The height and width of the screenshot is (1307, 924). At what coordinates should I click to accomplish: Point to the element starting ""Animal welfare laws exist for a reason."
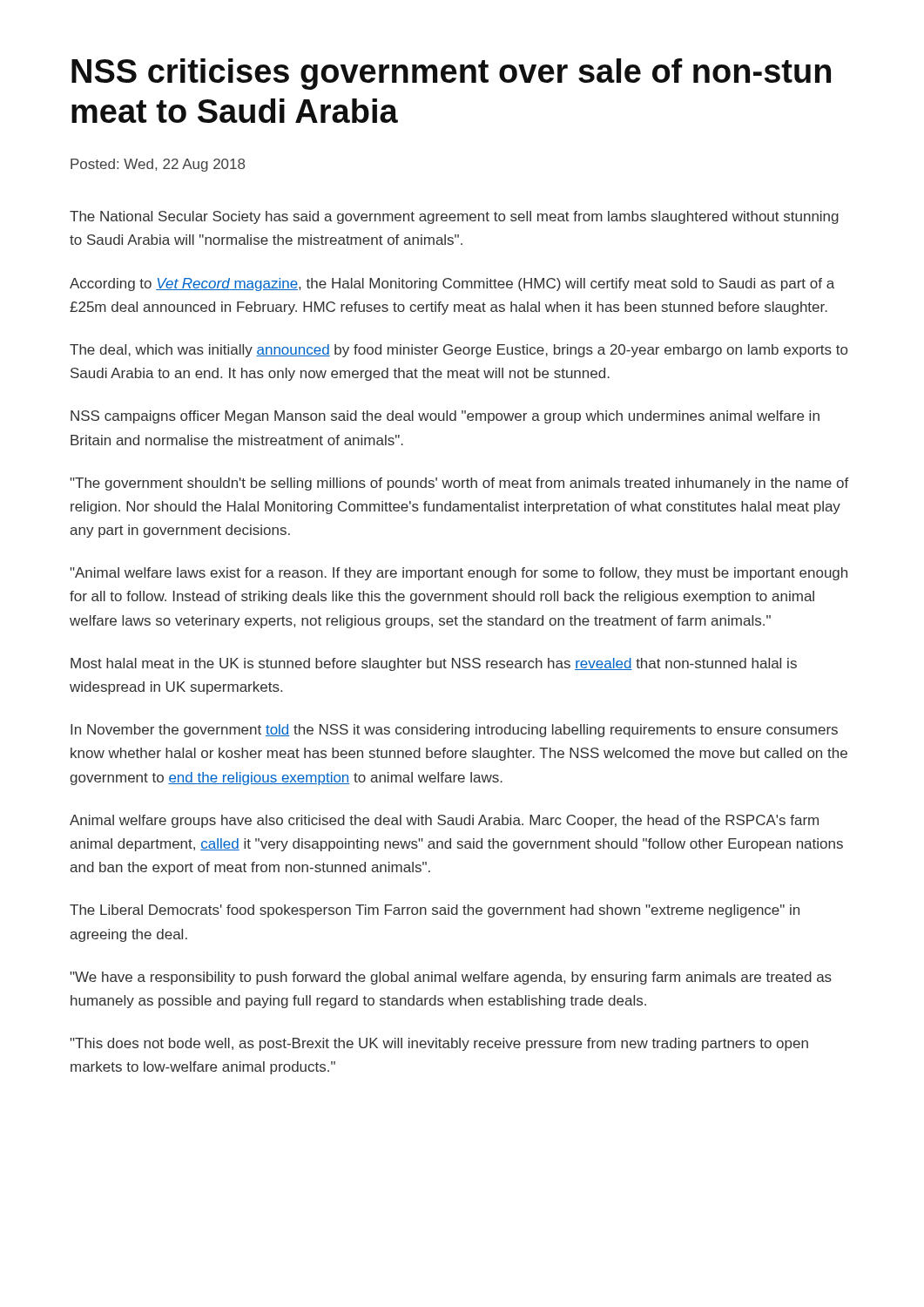459,597
